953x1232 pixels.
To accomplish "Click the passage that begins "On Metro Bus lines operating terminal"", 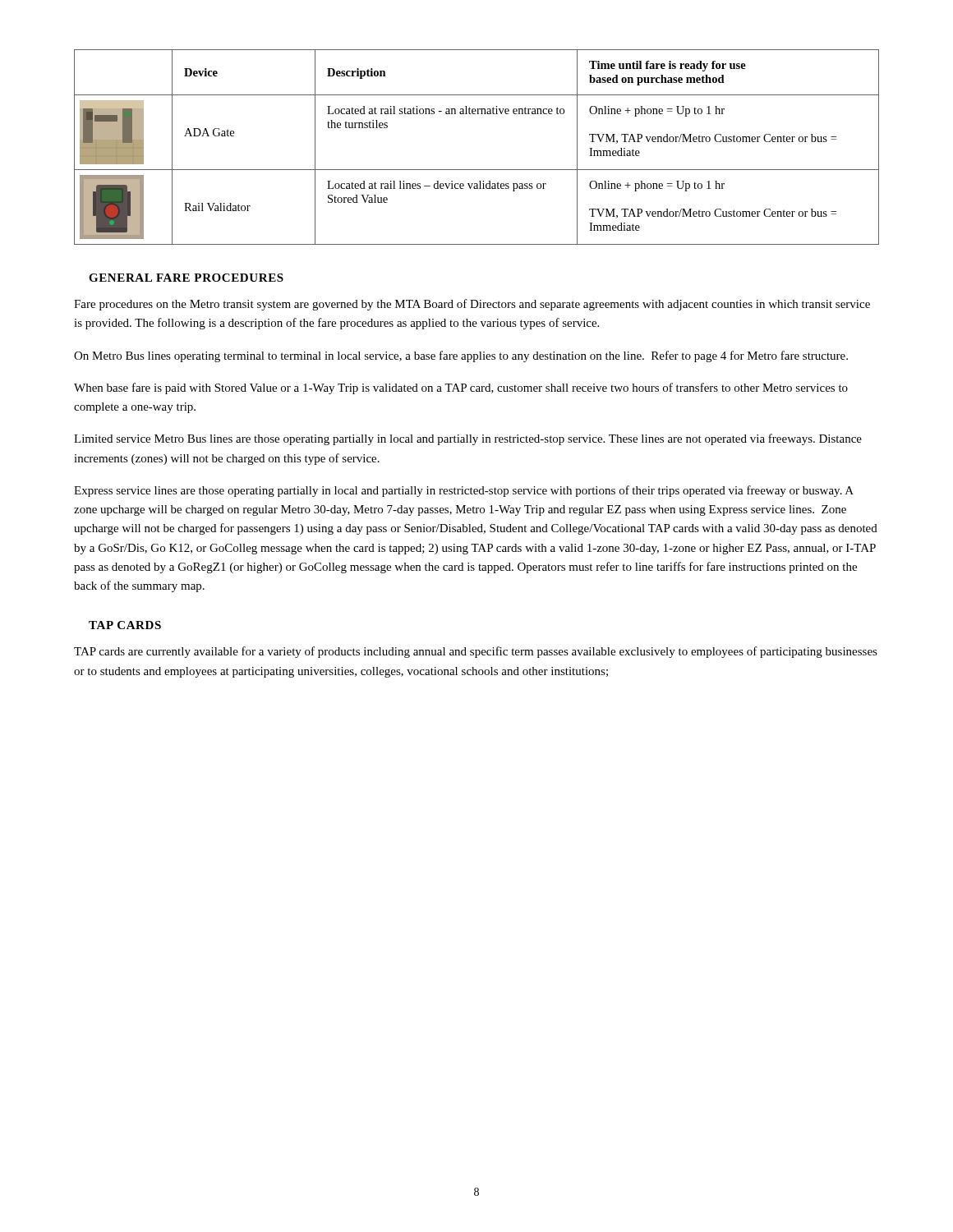I will [461, 355].
